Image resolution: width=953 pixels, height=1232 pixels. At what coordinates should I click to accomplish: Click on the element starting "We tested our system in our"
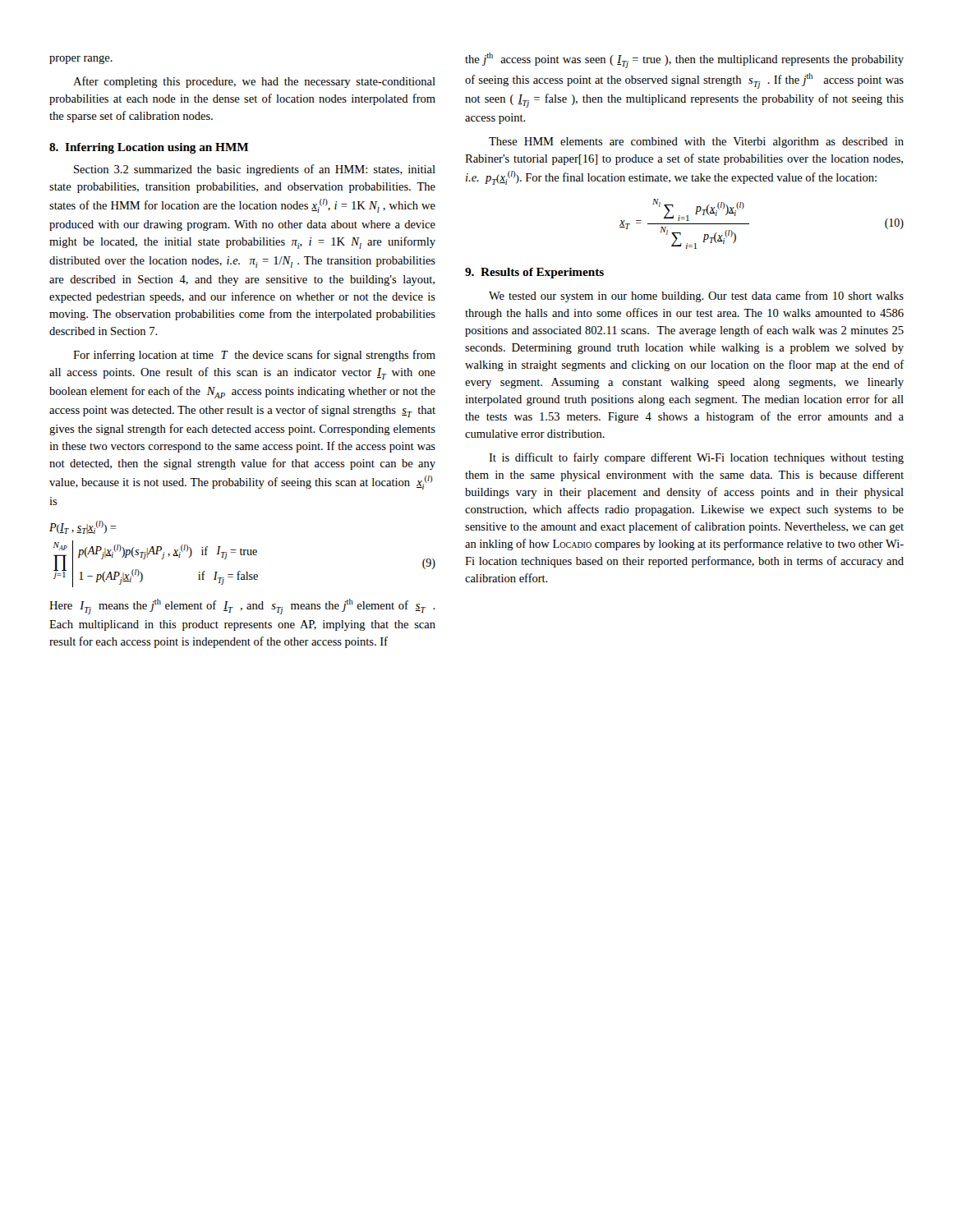point(696,297)
